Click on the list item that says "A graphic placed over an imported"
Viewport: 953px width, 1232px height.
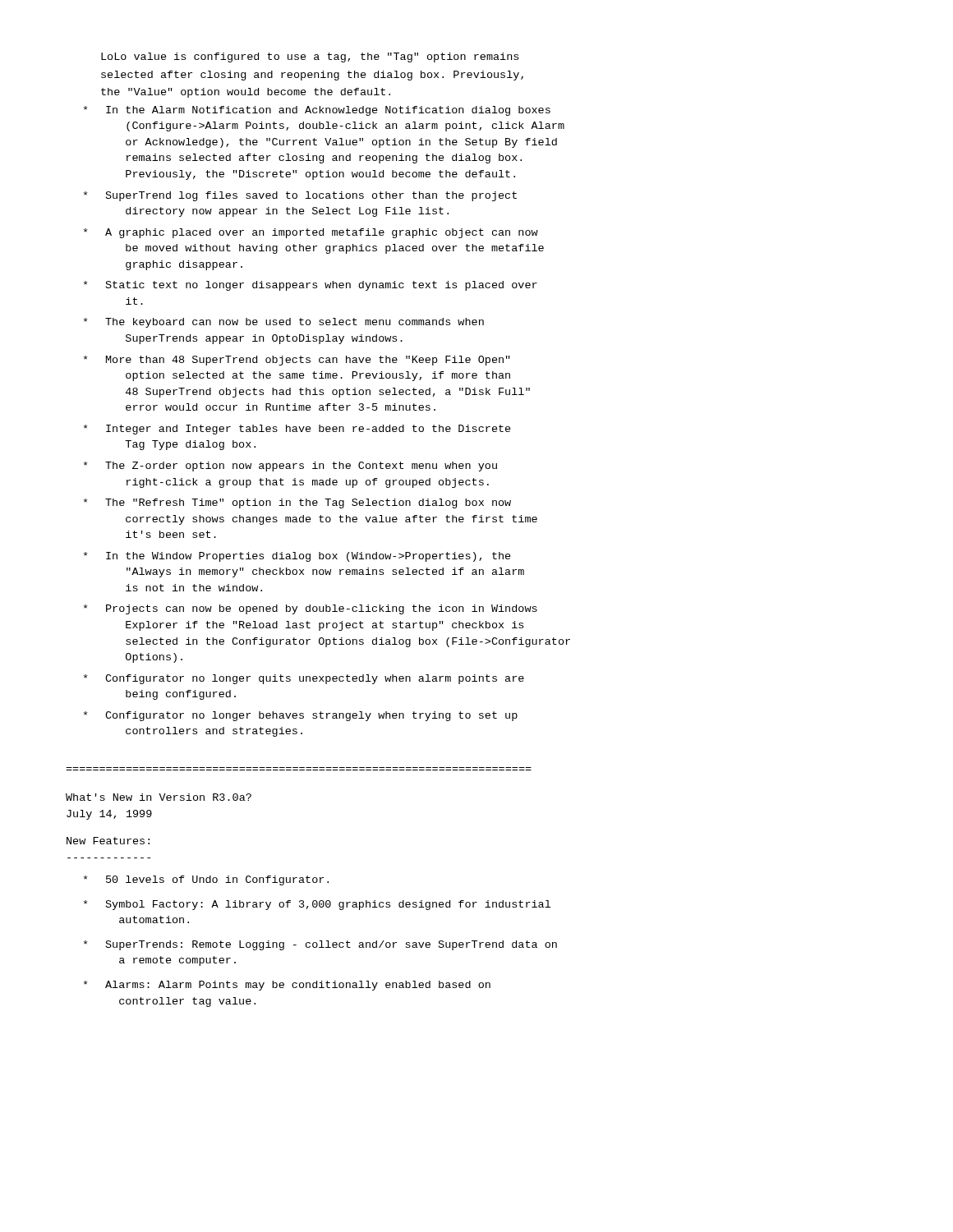tap(476, 249)
